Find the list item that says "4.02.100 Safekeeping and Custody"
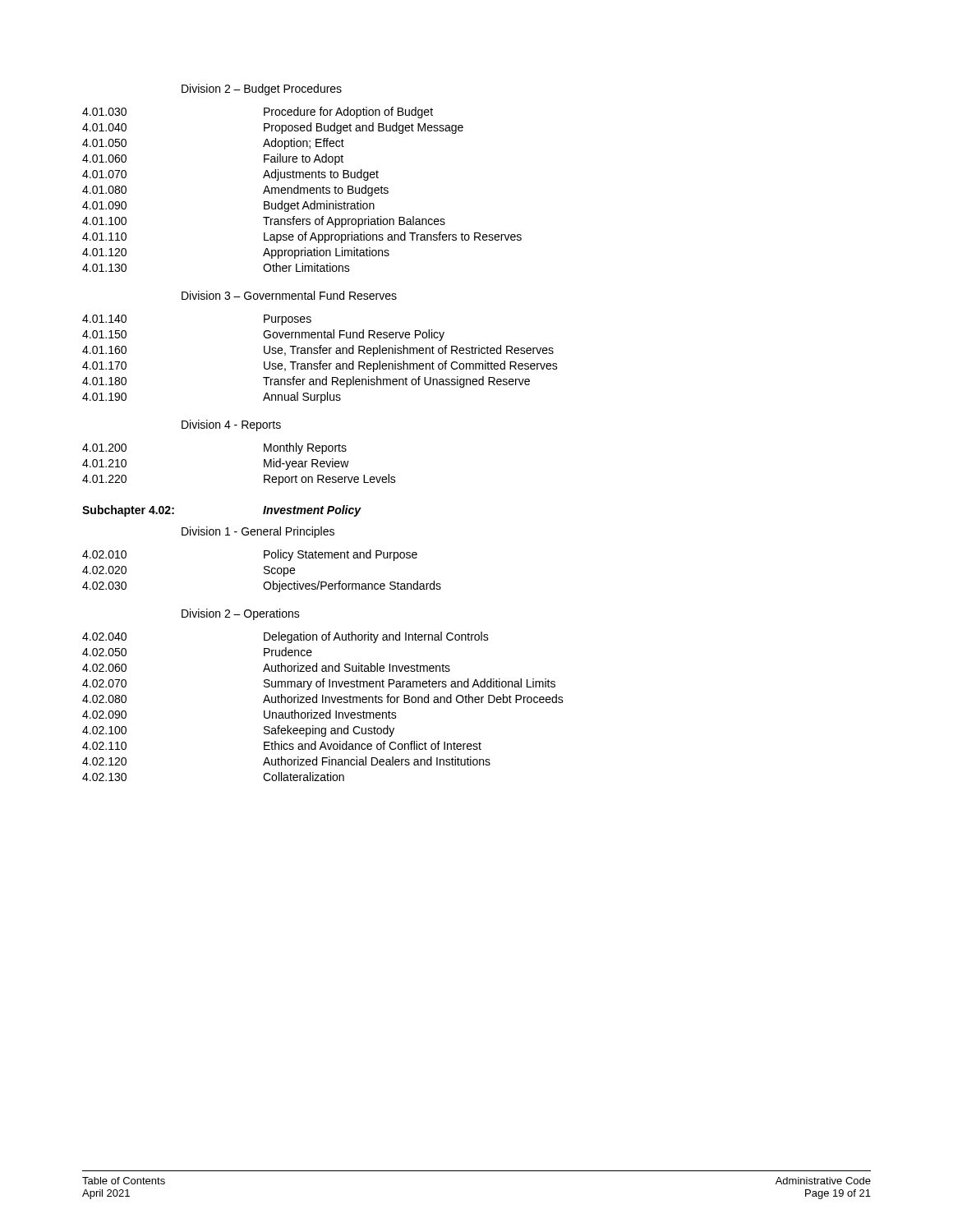The height and width of the screenshot is (1232, 953). [x=101, y=731]
